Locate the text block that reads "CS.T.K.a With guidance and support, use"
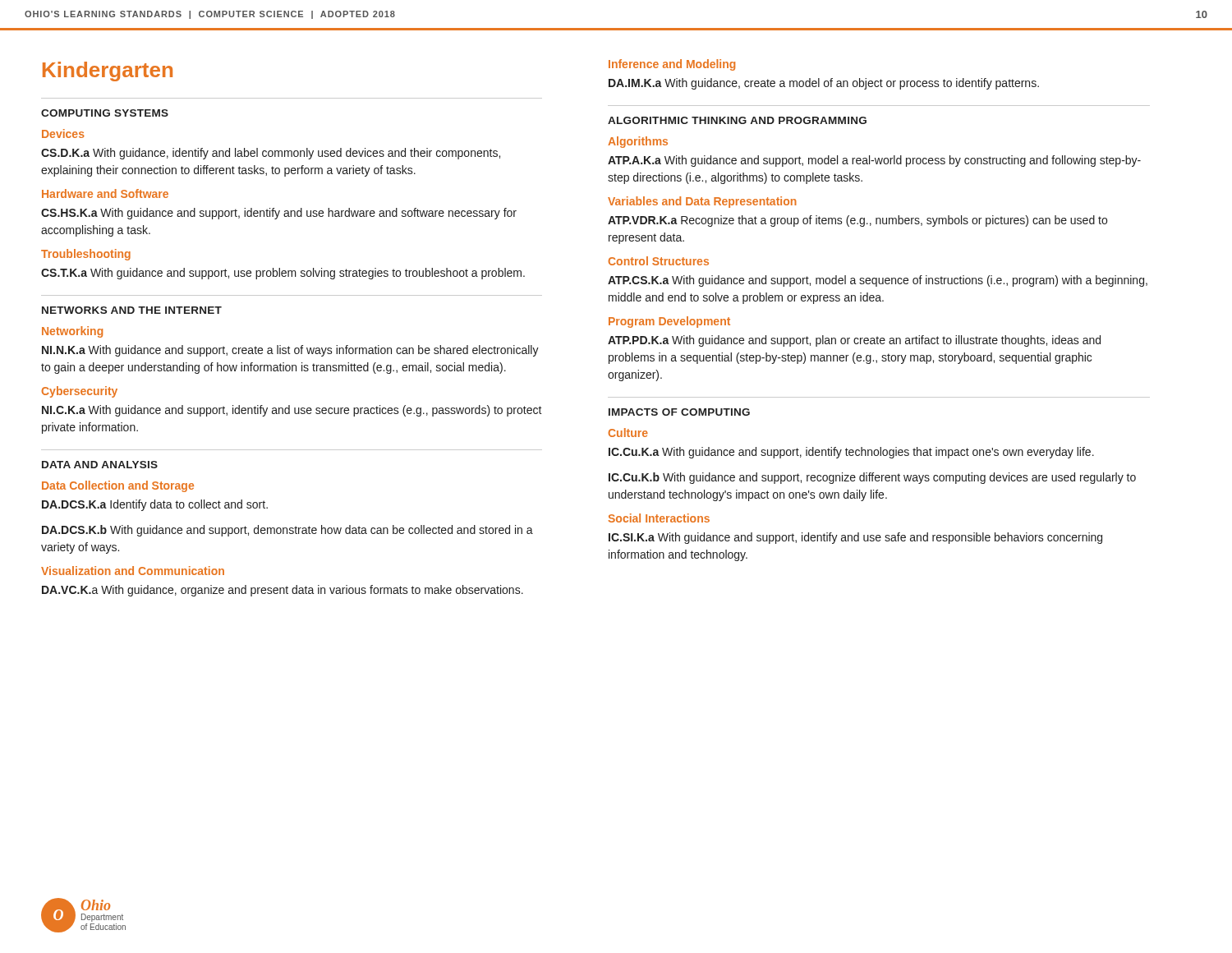 coord(283,273)
